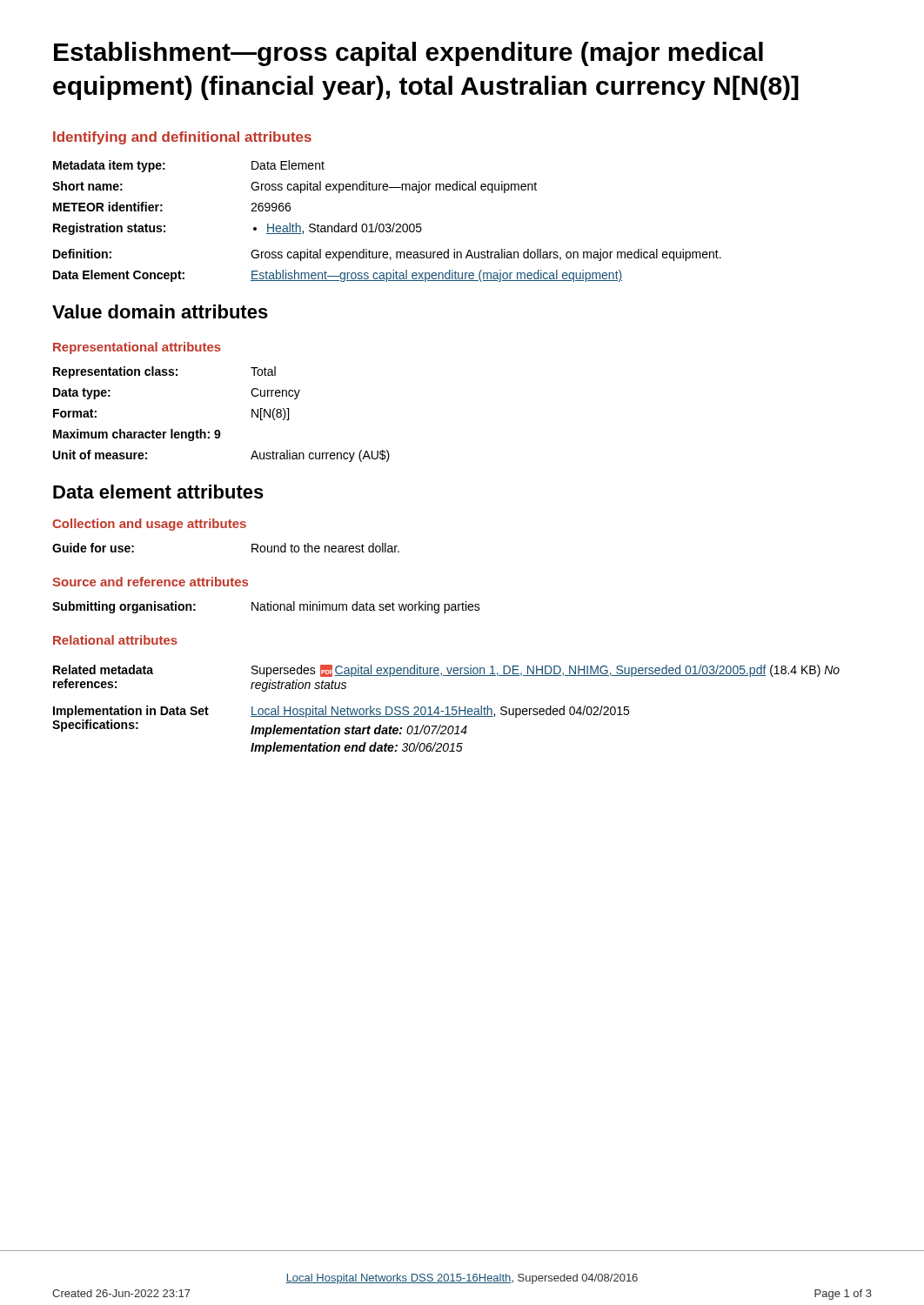Click on the text block starting "Identifying and definitional attributes"

(182, 138)
